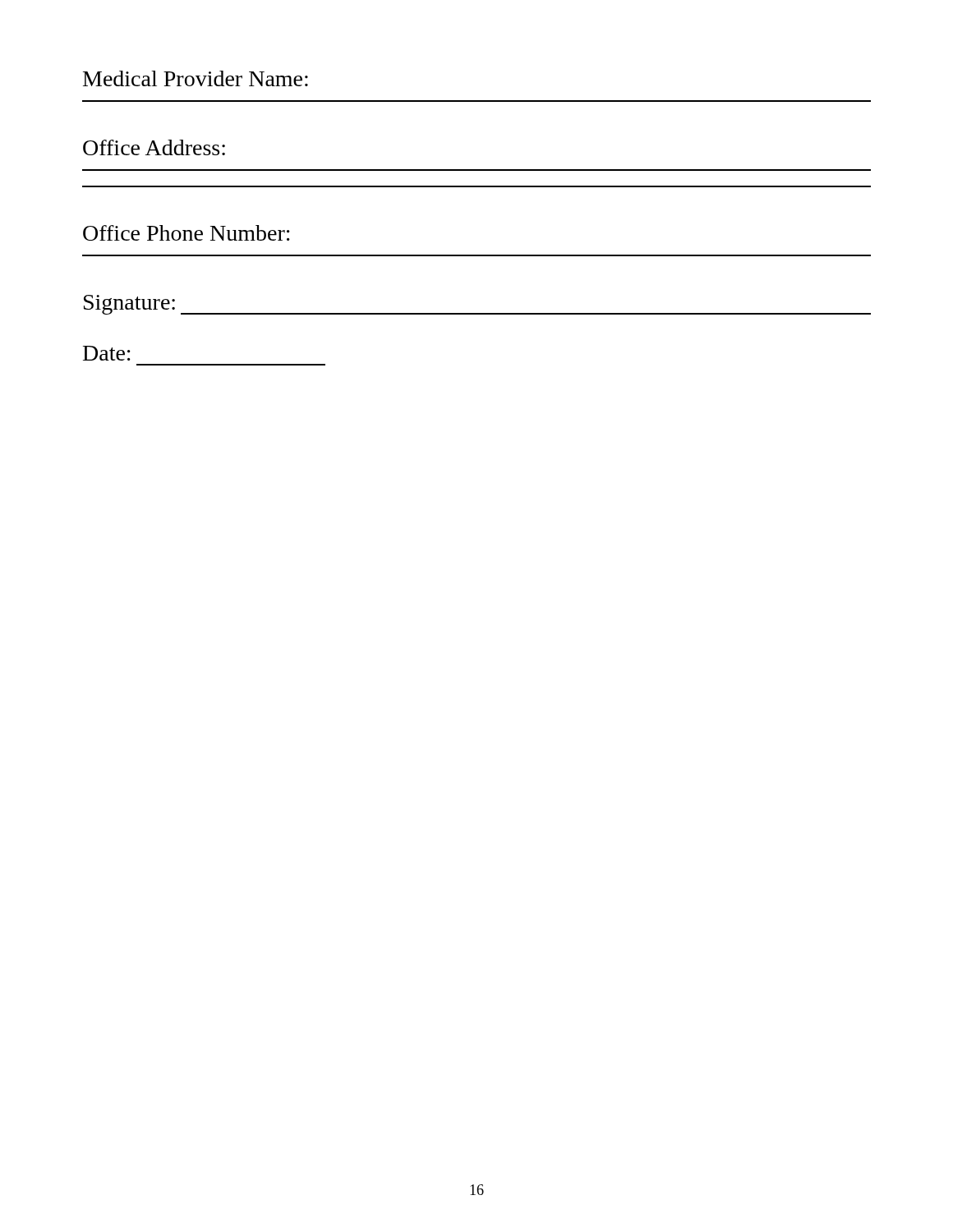Find the region starting "Medical Provider Name:"

pos(196,78)
